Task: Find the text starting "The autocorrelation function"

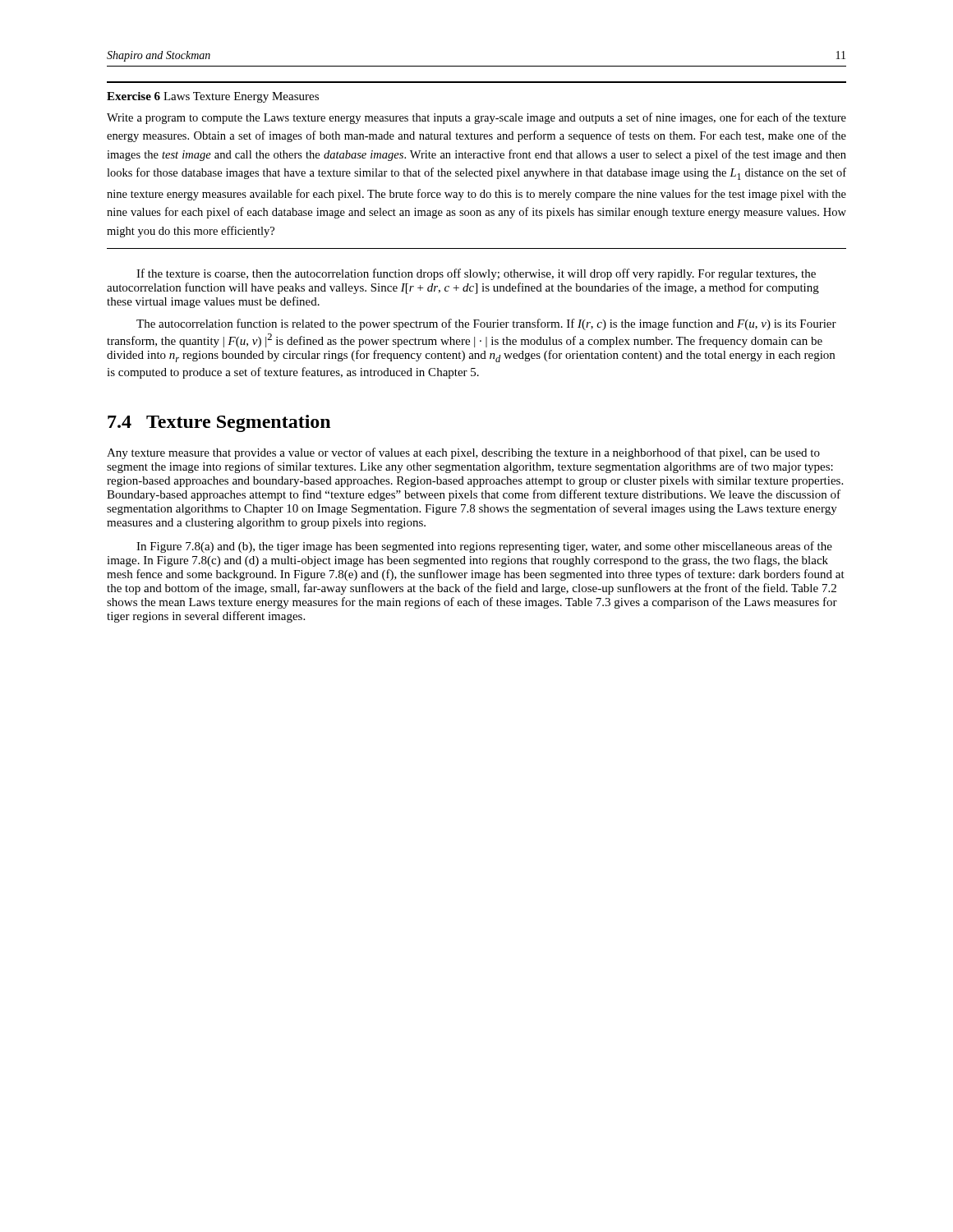Action: pyautogui.click(x=471, y=348)
